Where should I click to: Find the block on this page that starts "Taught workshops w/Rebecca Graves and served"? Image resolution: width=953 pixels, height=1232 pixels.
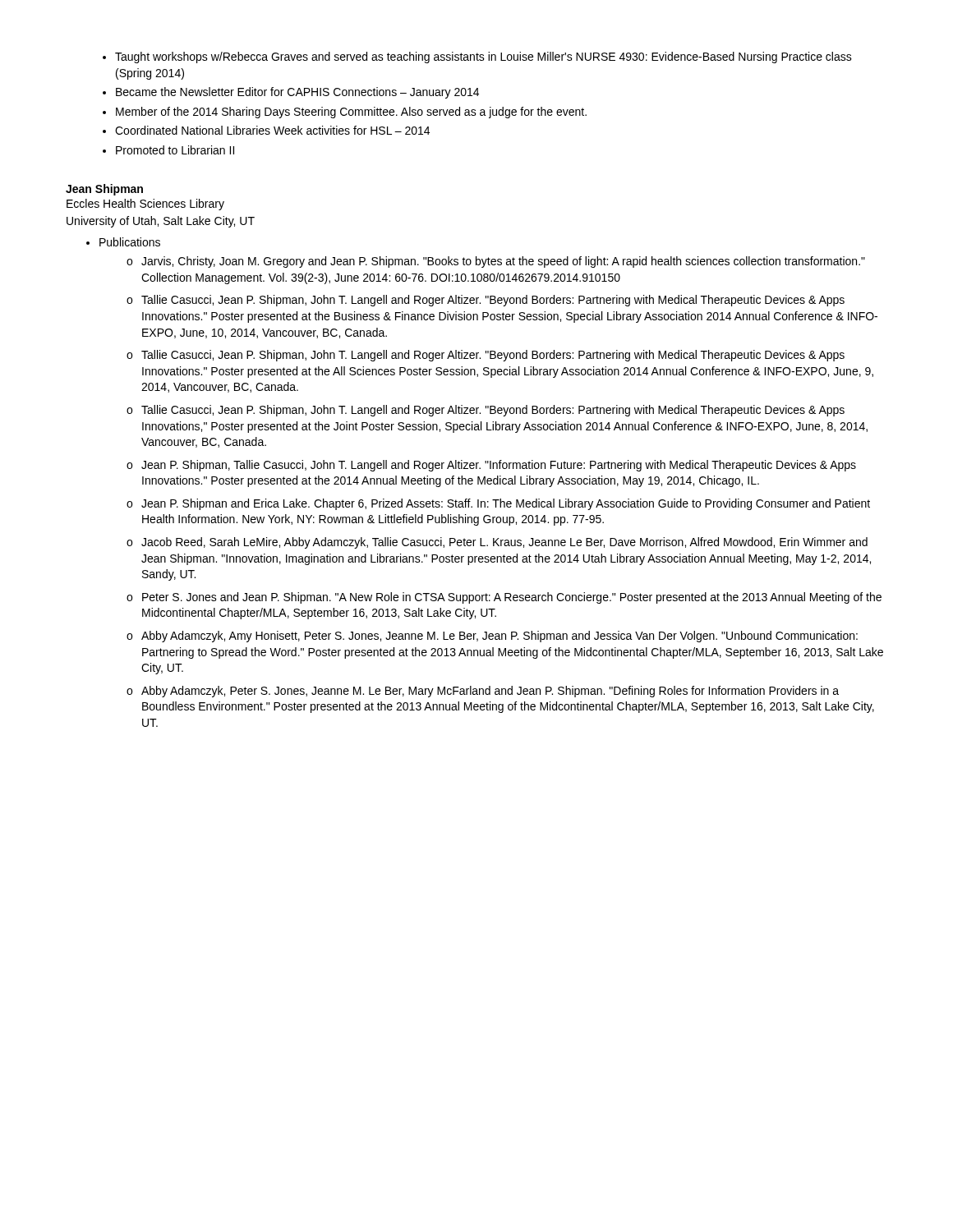pos(501,65)
